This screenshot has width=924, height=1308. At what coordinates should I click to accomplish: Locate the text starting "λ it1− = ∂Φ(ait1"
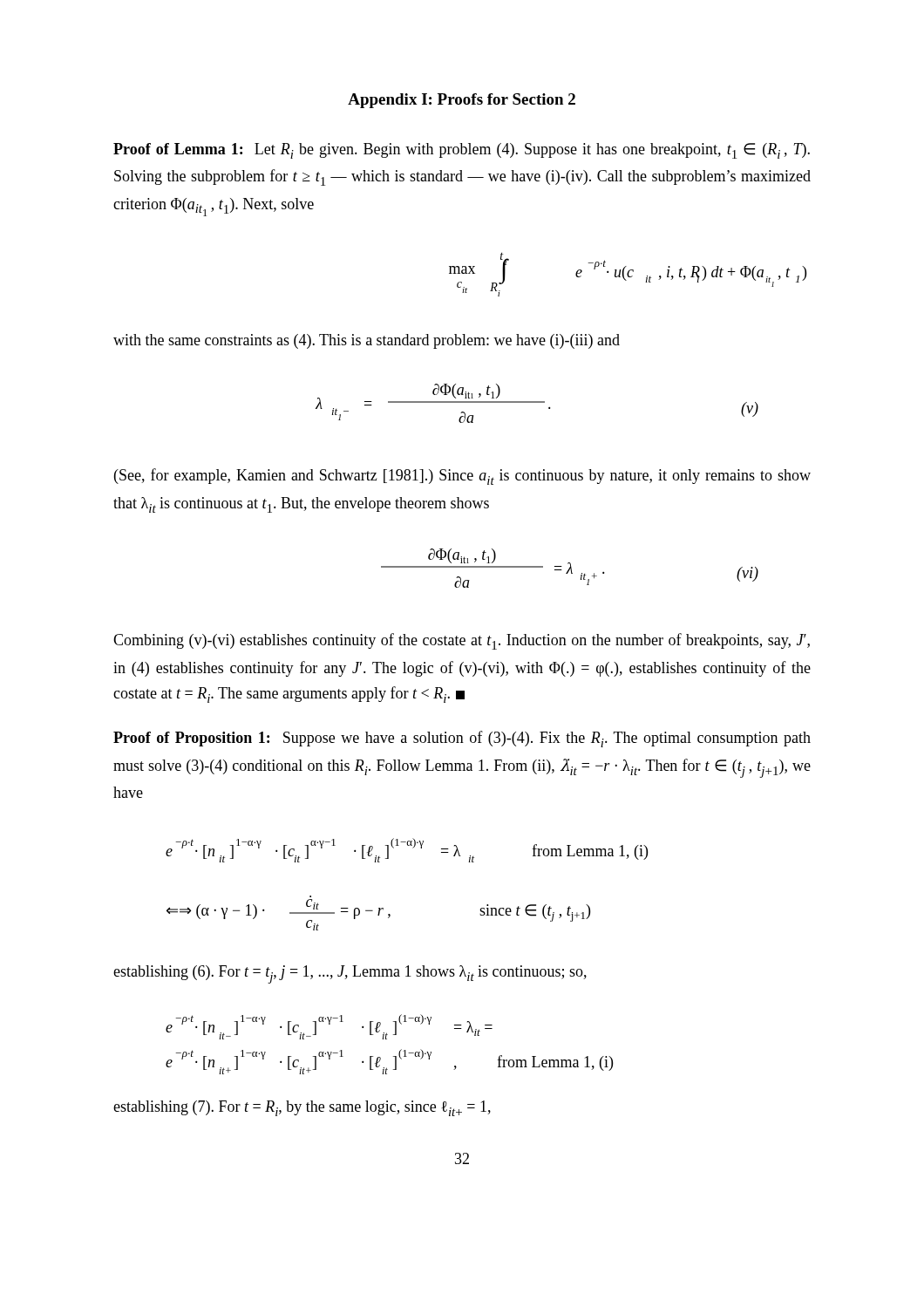coord(488,405)
